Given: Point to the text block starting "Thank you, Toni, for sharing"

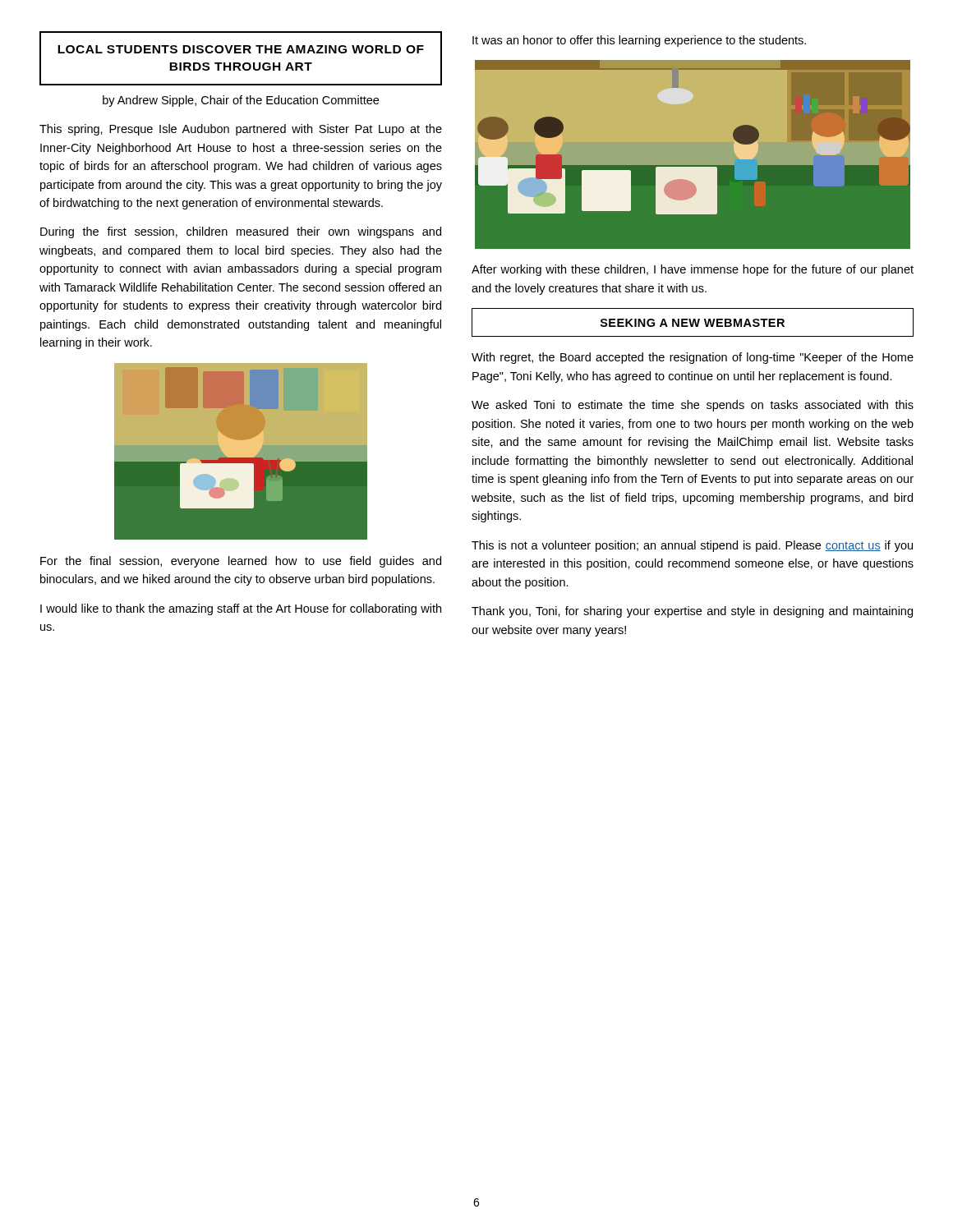Looking at the screenshot, I should [693, 620].
